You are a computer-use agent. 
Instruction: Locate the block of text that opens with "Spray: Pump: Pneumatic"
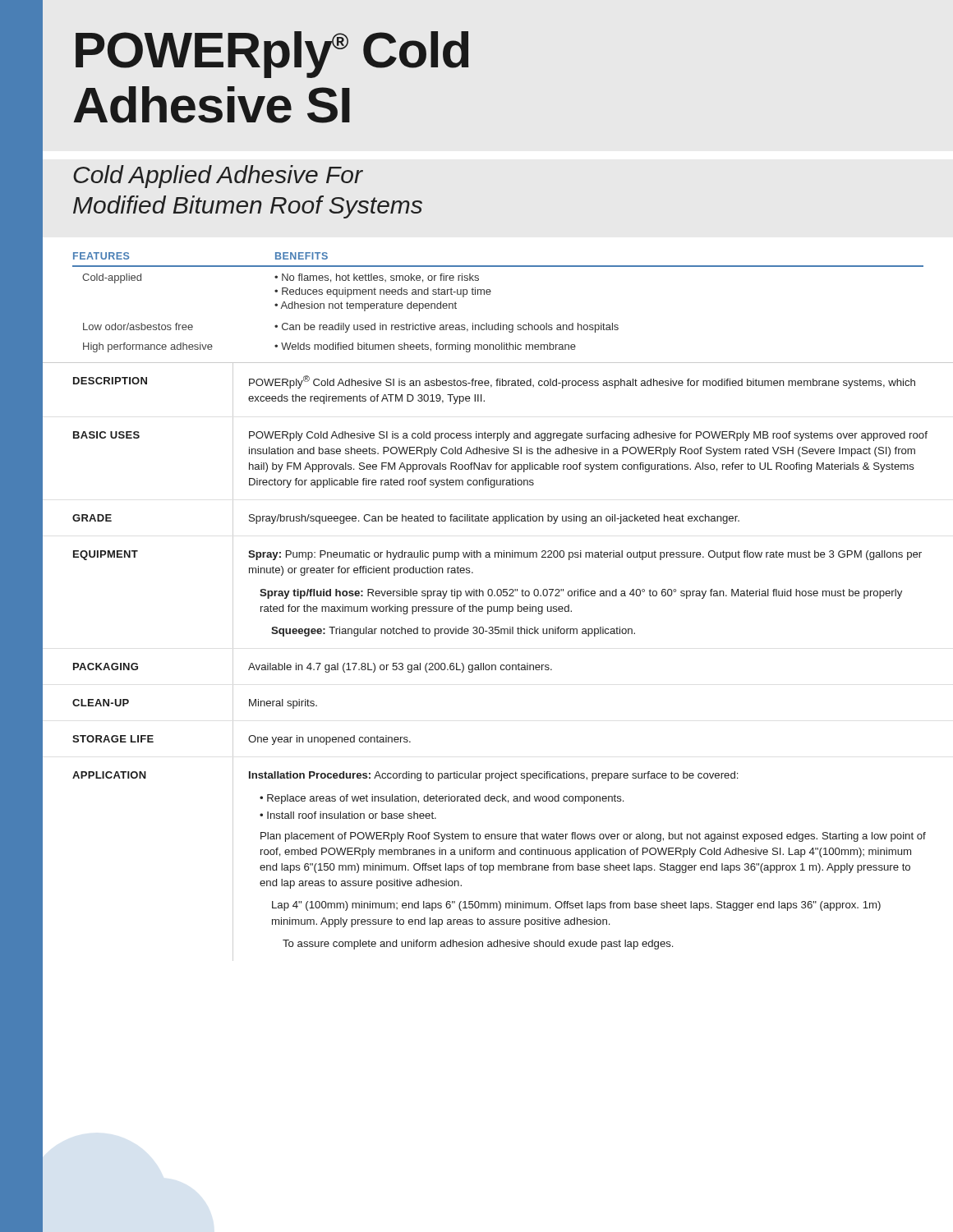click(588, 592)
